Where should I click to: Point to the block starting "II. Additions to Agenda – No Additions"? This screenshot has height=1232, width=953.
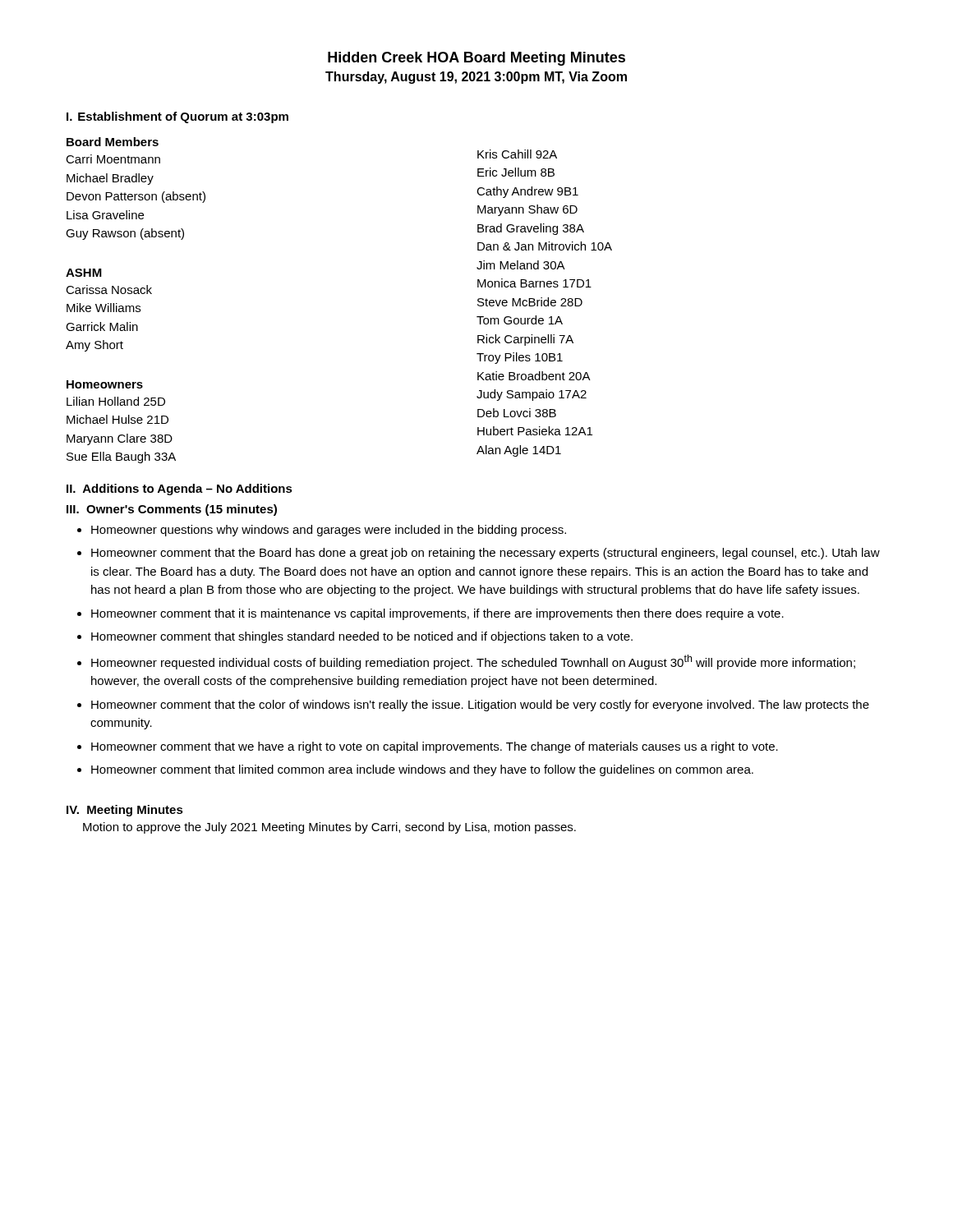pyautogui.click(x=179, y=488)
